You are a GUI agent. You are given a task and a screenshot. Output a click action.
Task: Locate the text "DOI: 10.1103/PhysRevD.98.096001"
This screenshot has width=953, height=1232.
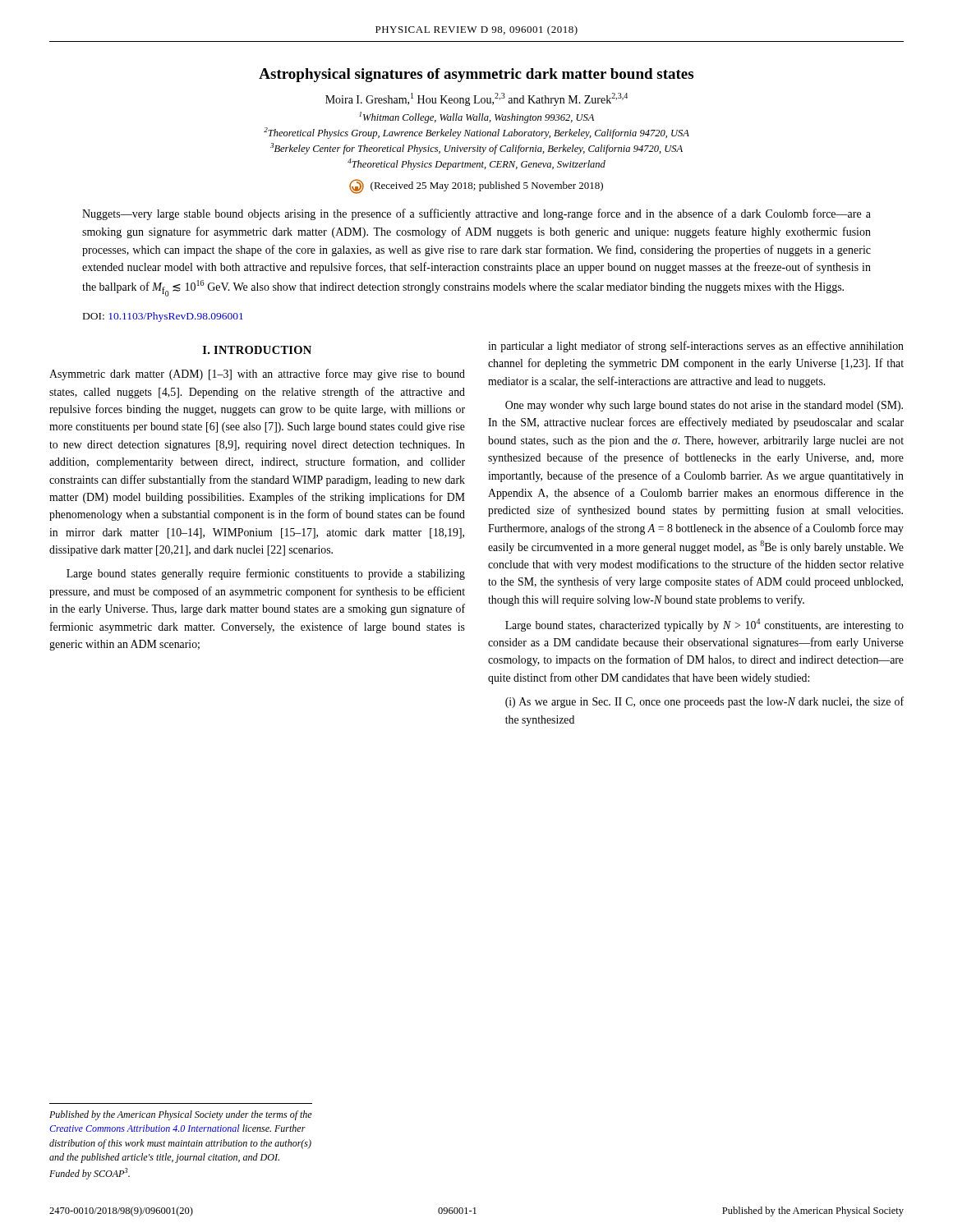tap(163, 316)
